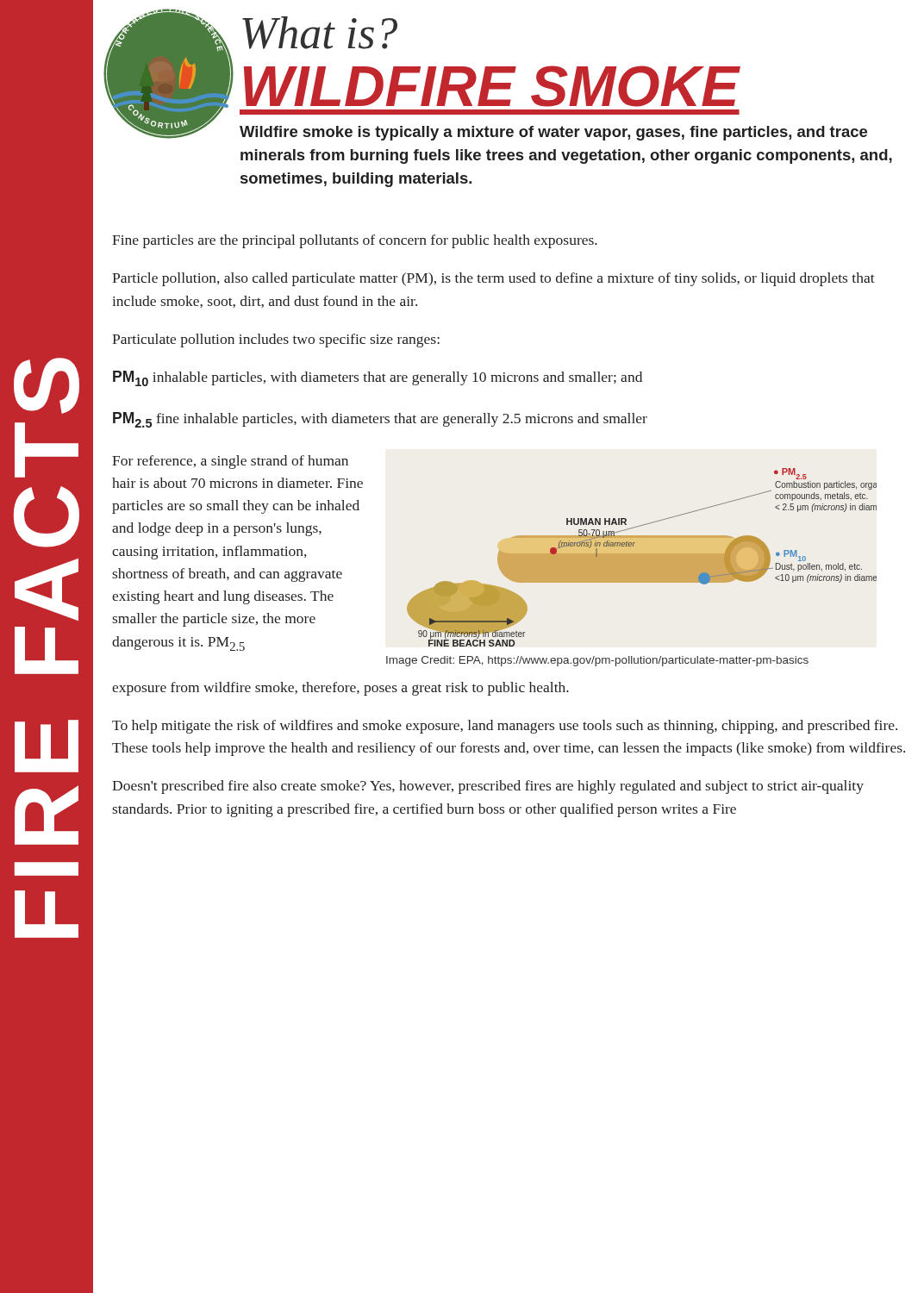Point to the block beginning "Fine particles are the principal pollutants of concern"
The image size is (924, 1293).
click(x=355, y=240)
